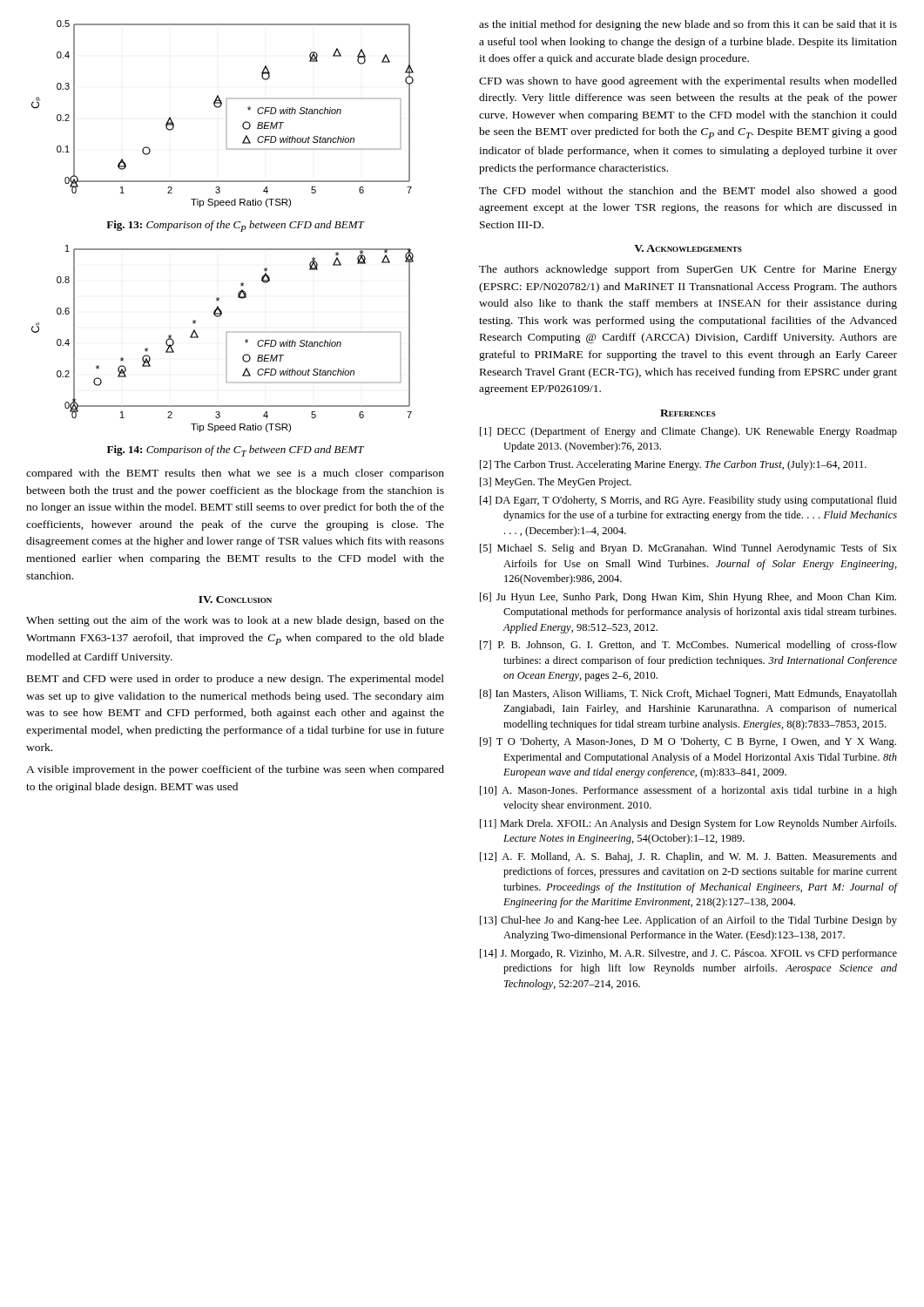
Task: Navigate to the element starting "Fig. 14: Comparison of"
Action: tap(235, 450)
